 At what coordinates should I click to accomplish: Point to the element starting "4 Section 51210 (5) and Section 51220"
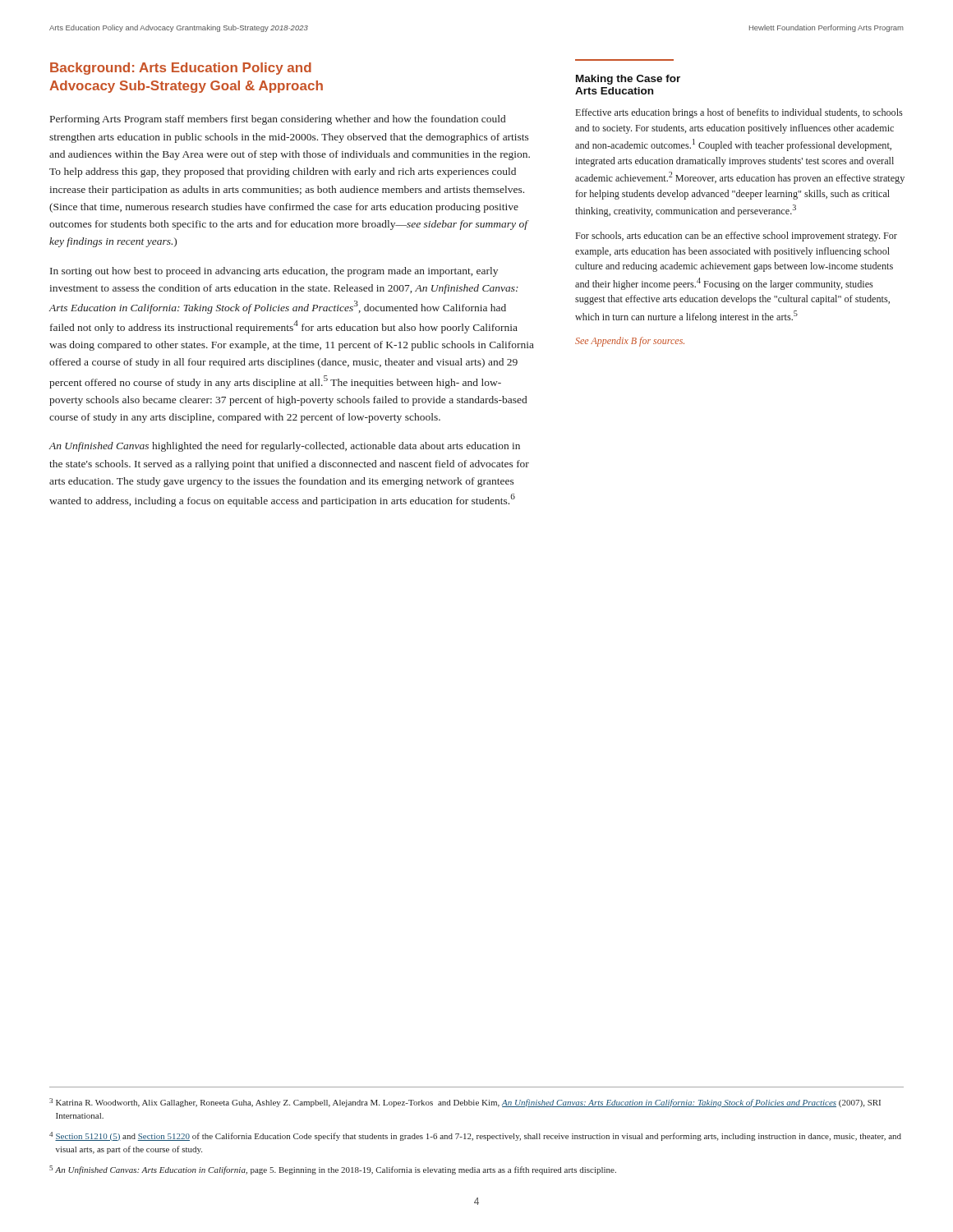(x=476, y=1142)
